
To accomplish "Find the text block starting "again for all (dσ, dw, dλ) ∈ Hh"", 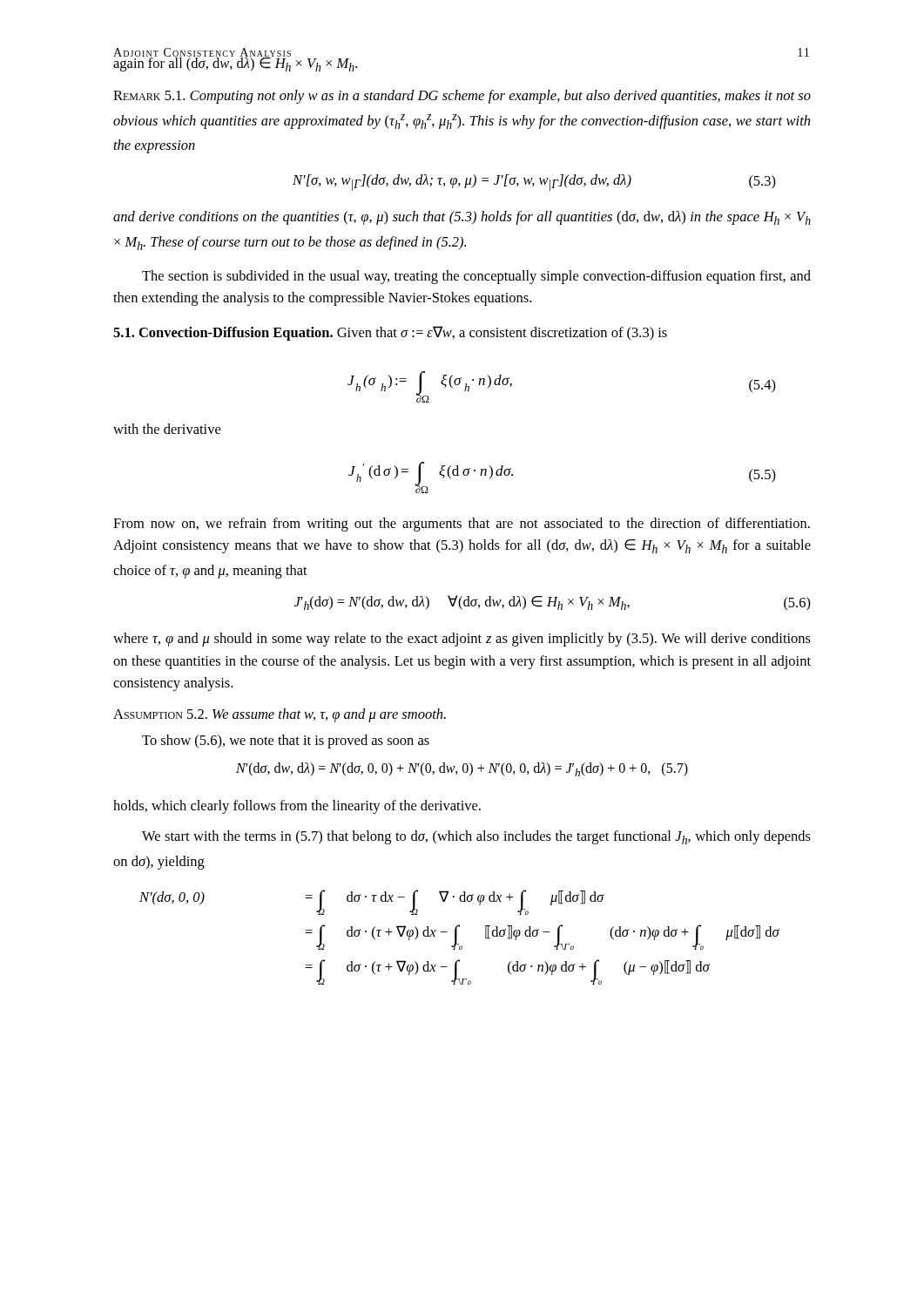I will 236,65.
